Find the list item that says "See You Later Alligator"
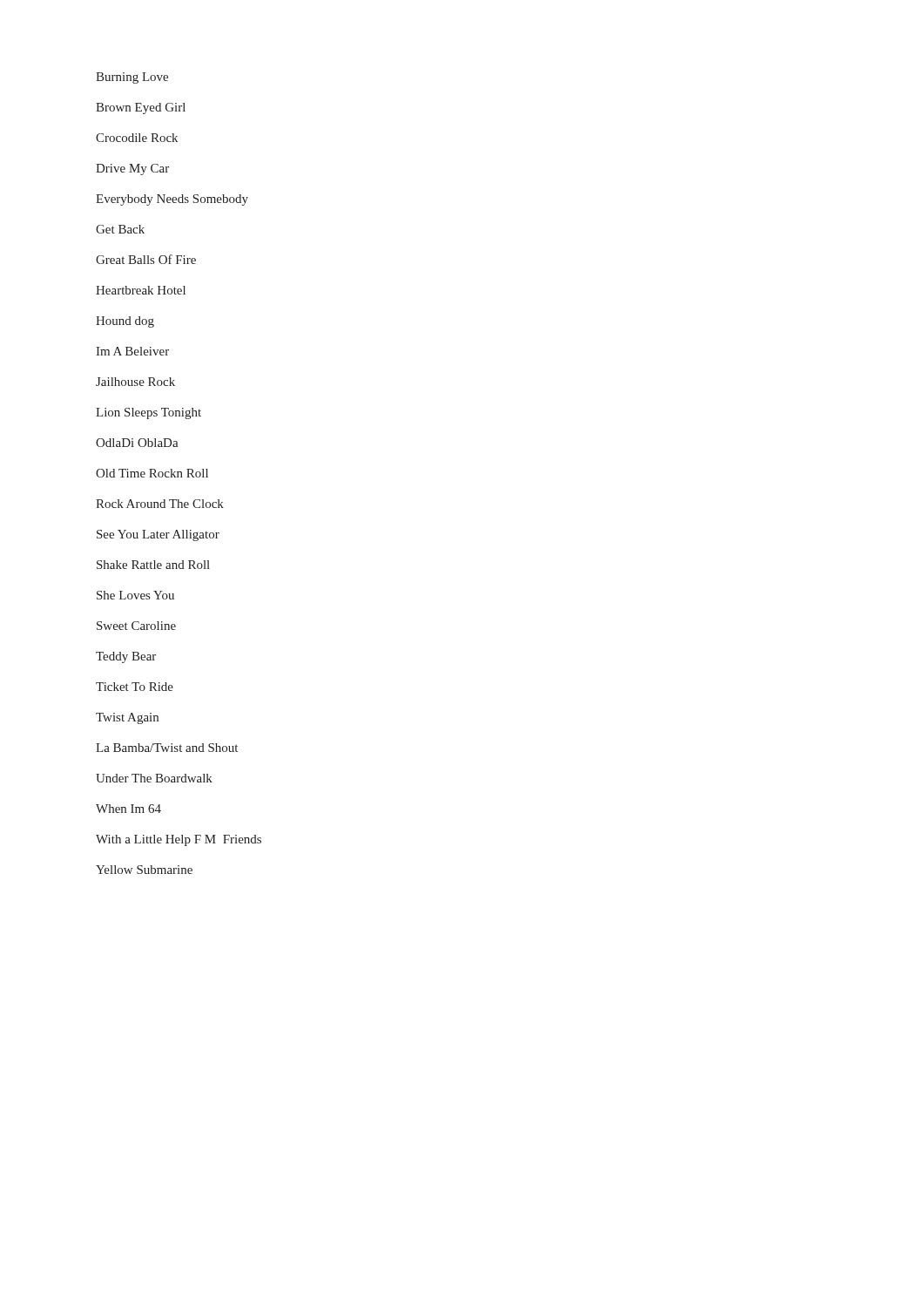This screenshot has width=924, height=1307. click(x=157, y=534)
